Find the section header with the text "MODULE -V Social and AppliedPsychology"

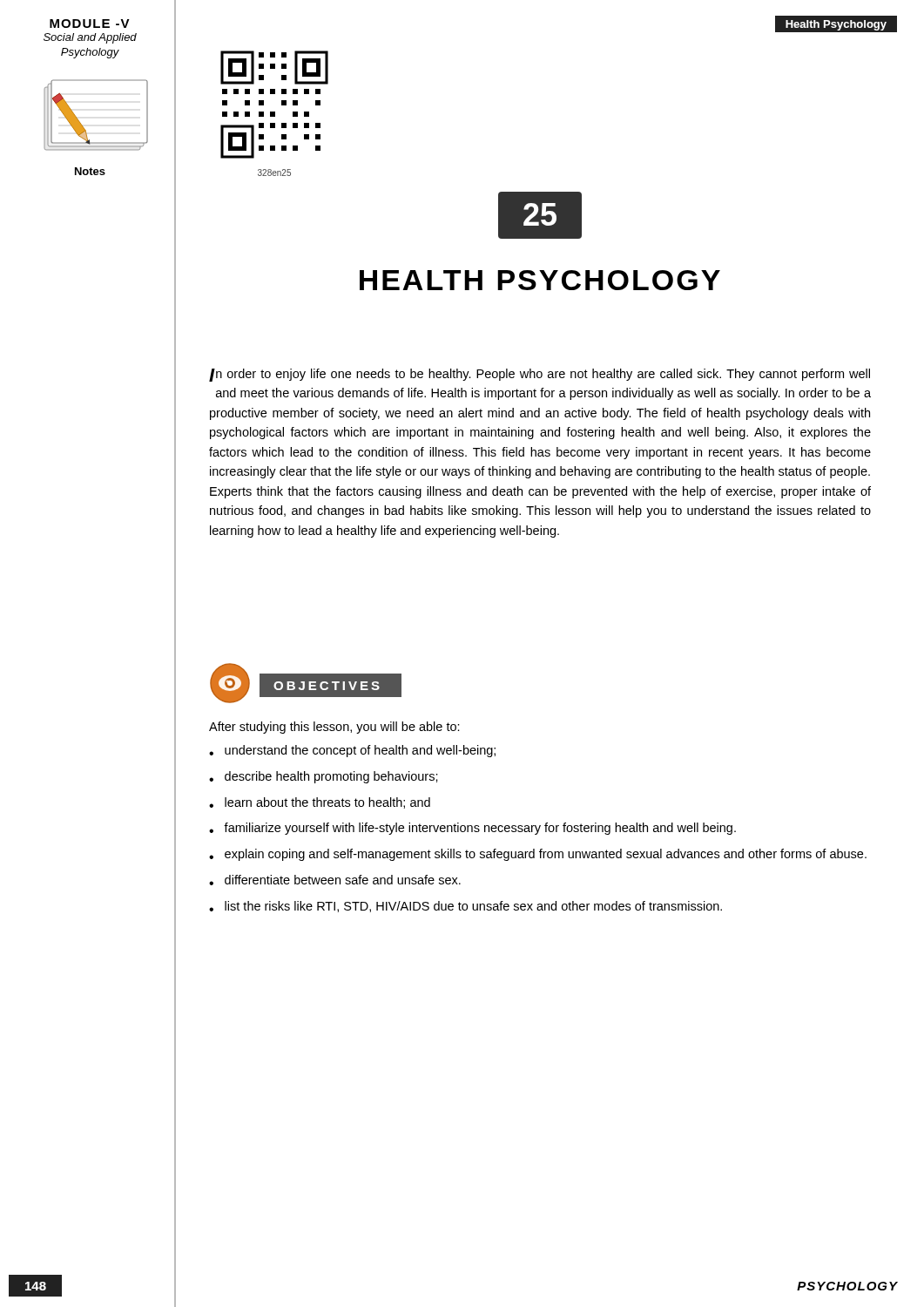tap(90, 38)
